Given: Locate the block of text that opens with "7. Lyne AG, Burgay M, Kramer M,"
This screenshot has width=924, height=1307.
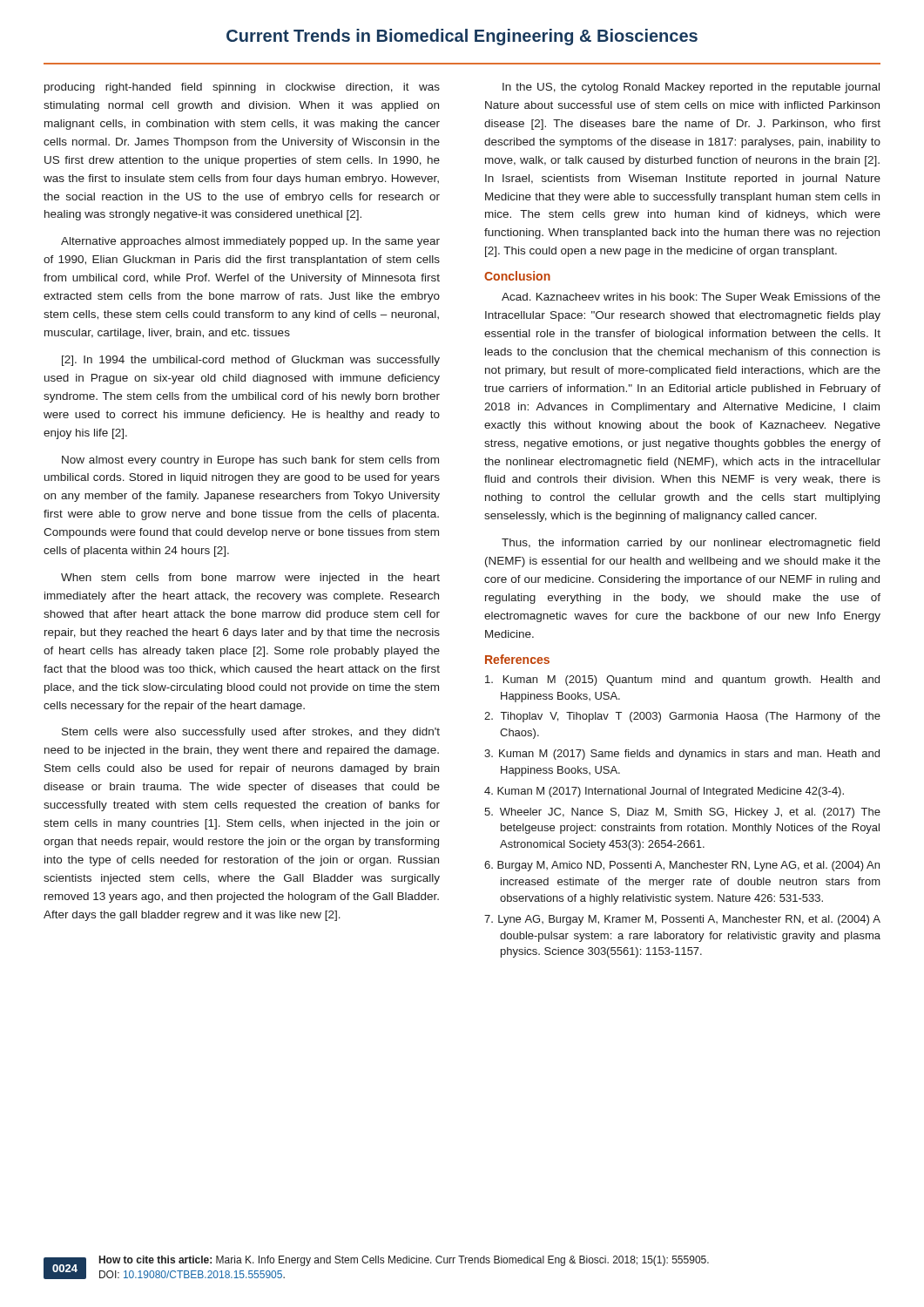Looking at the screenshot, I should coord(682,936).
